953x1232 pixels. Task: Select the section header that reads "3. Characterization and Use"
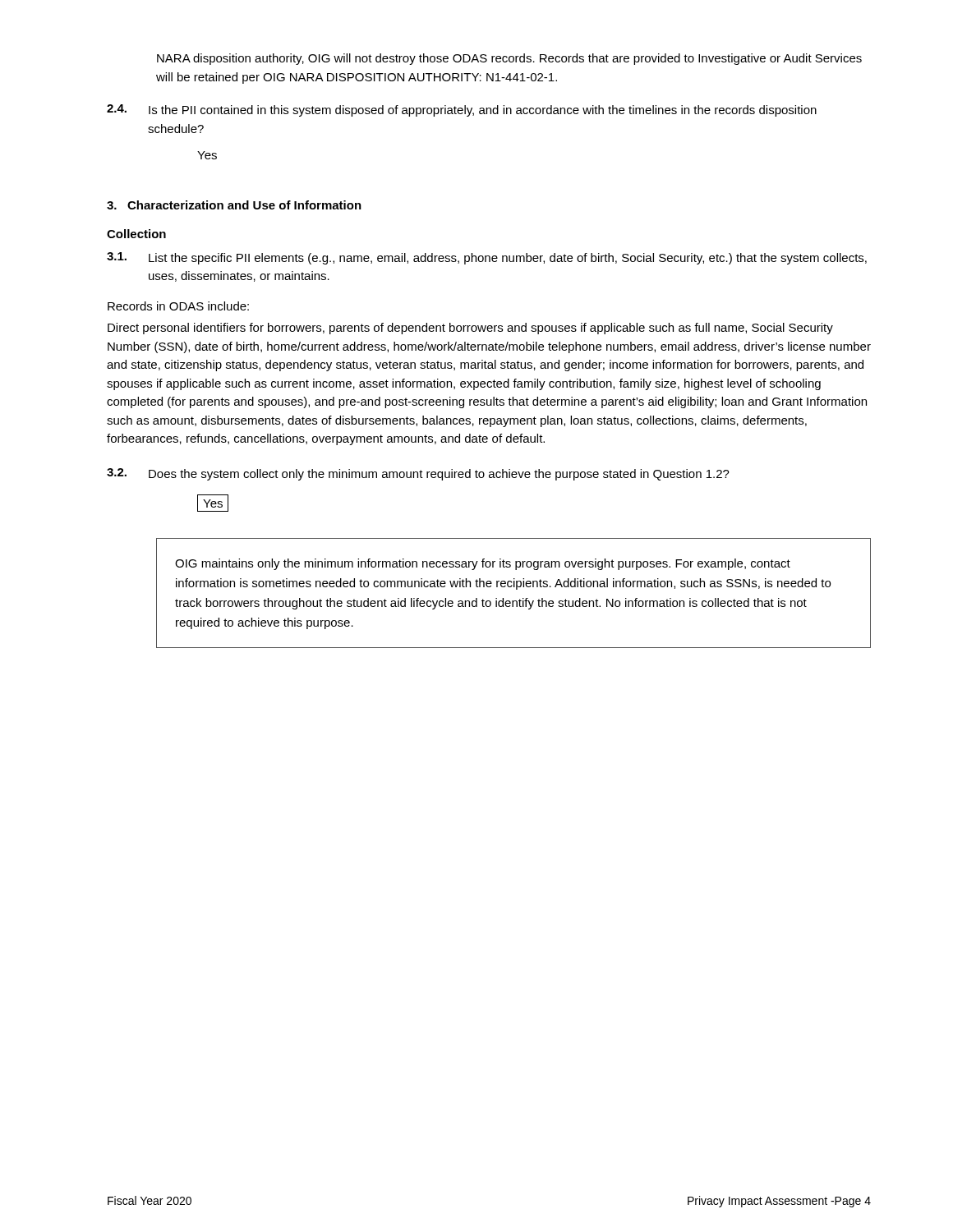(234, 205)
